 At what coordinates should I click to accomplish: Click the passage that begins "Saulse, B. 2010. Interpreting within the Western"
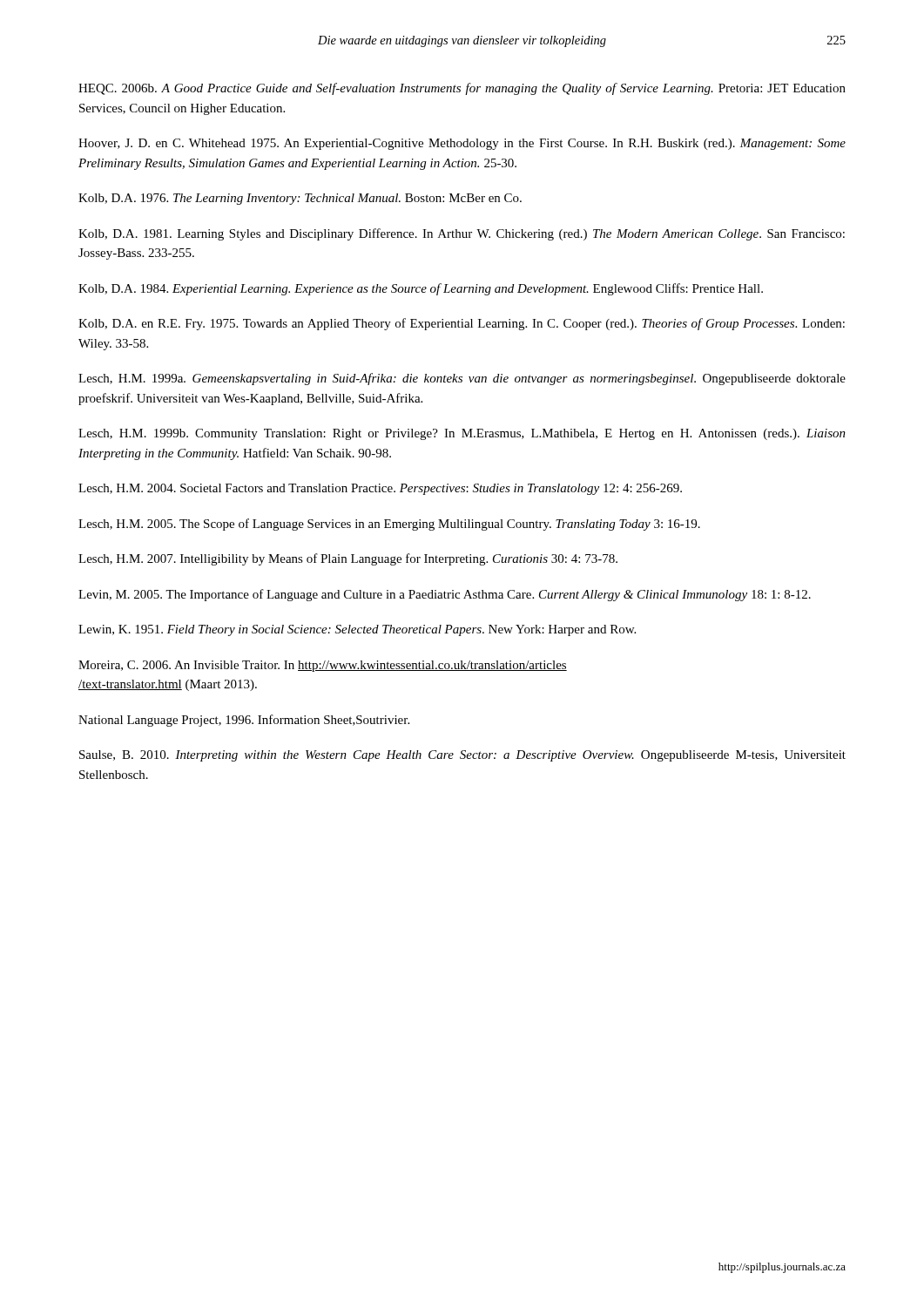[x=462, y=764]
